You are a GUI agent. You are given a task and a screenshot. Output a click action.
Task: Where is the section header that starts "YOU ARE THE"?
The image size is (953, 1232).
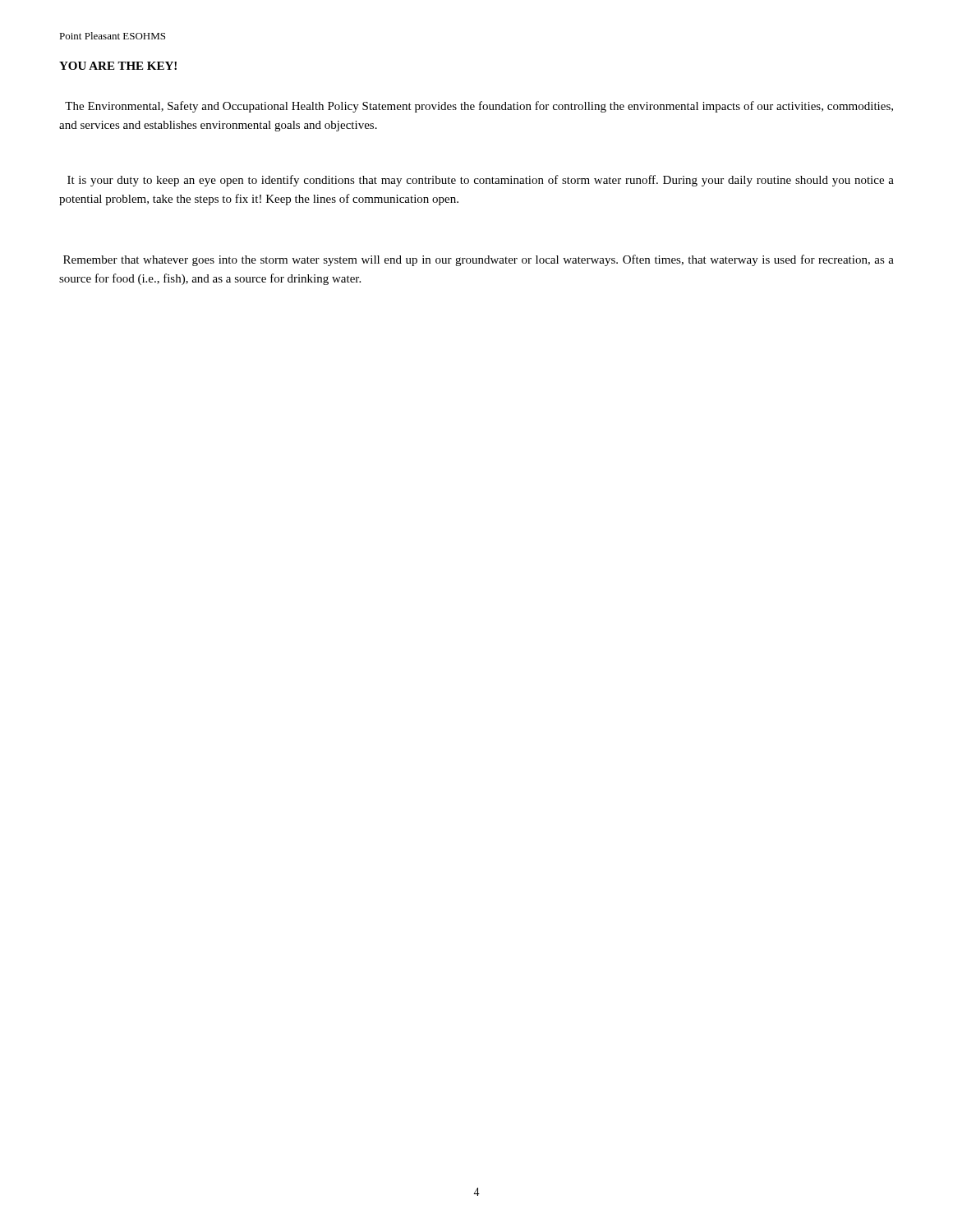[x=118, y=66]
